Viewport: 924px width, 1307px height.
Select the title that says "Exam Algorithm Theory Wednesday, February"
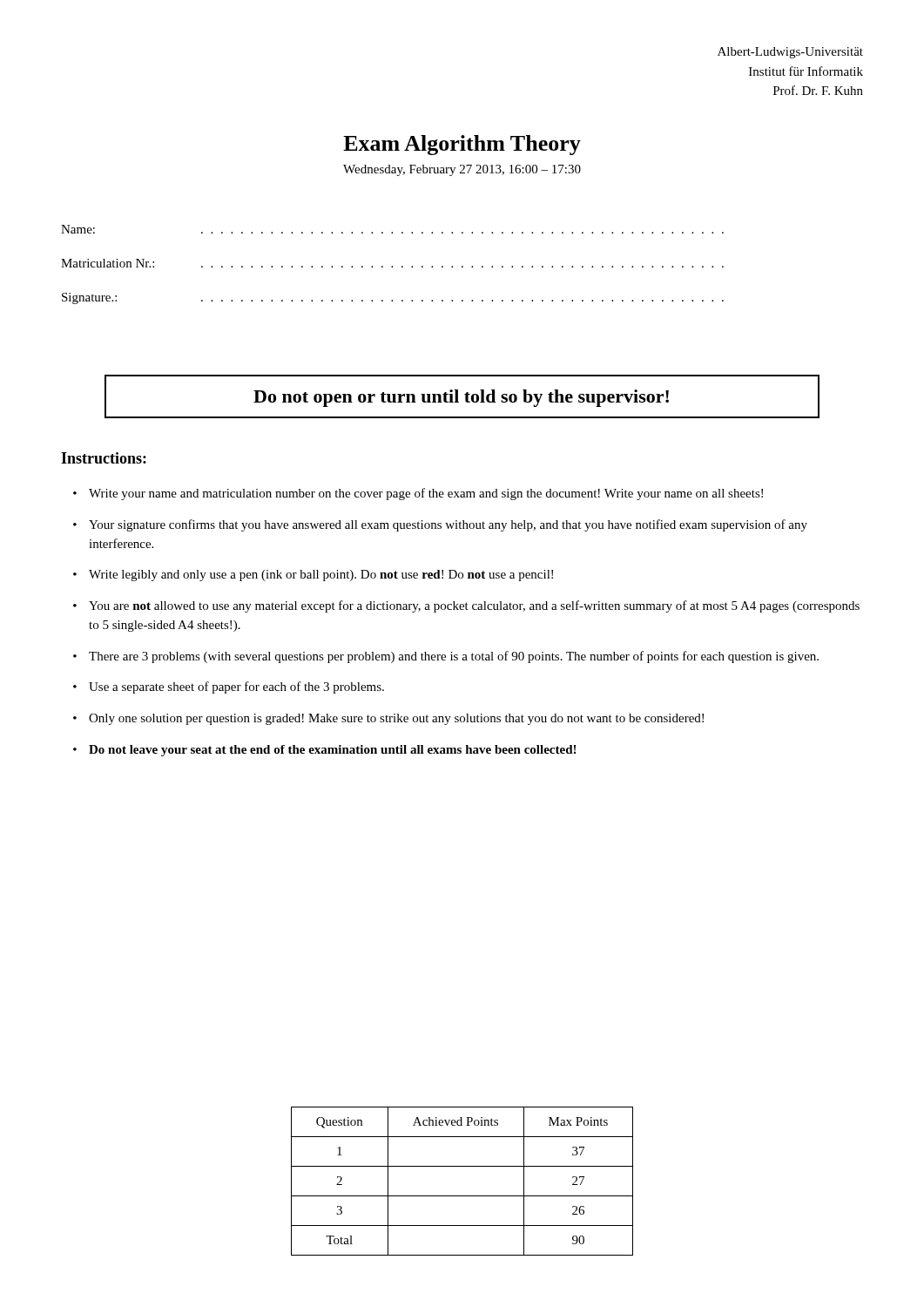pyautogui.click(x=462, y=154)
